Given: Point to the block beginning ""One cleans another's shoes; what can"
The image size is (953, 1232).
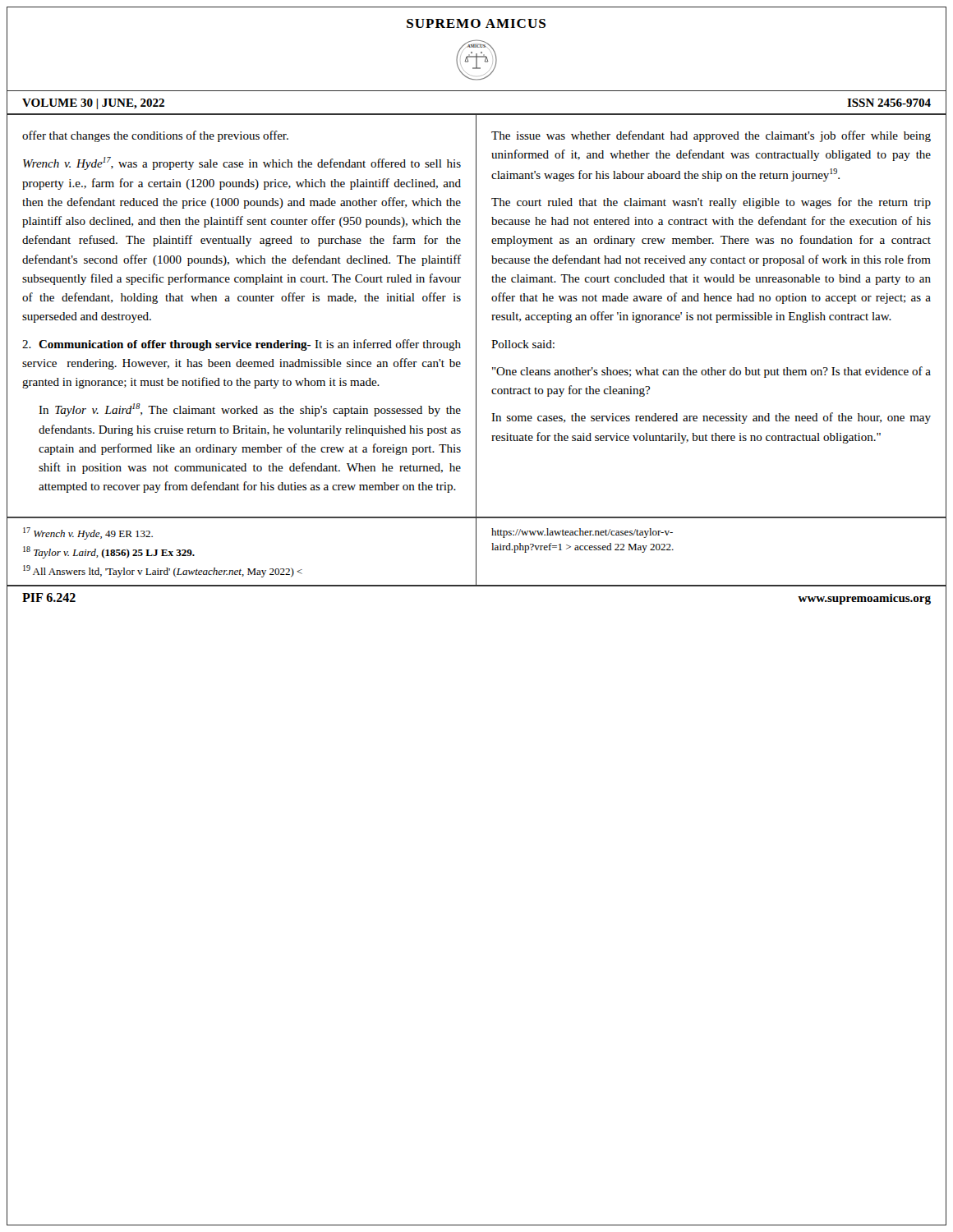Looking at the screenshot, I should point(711,404).
